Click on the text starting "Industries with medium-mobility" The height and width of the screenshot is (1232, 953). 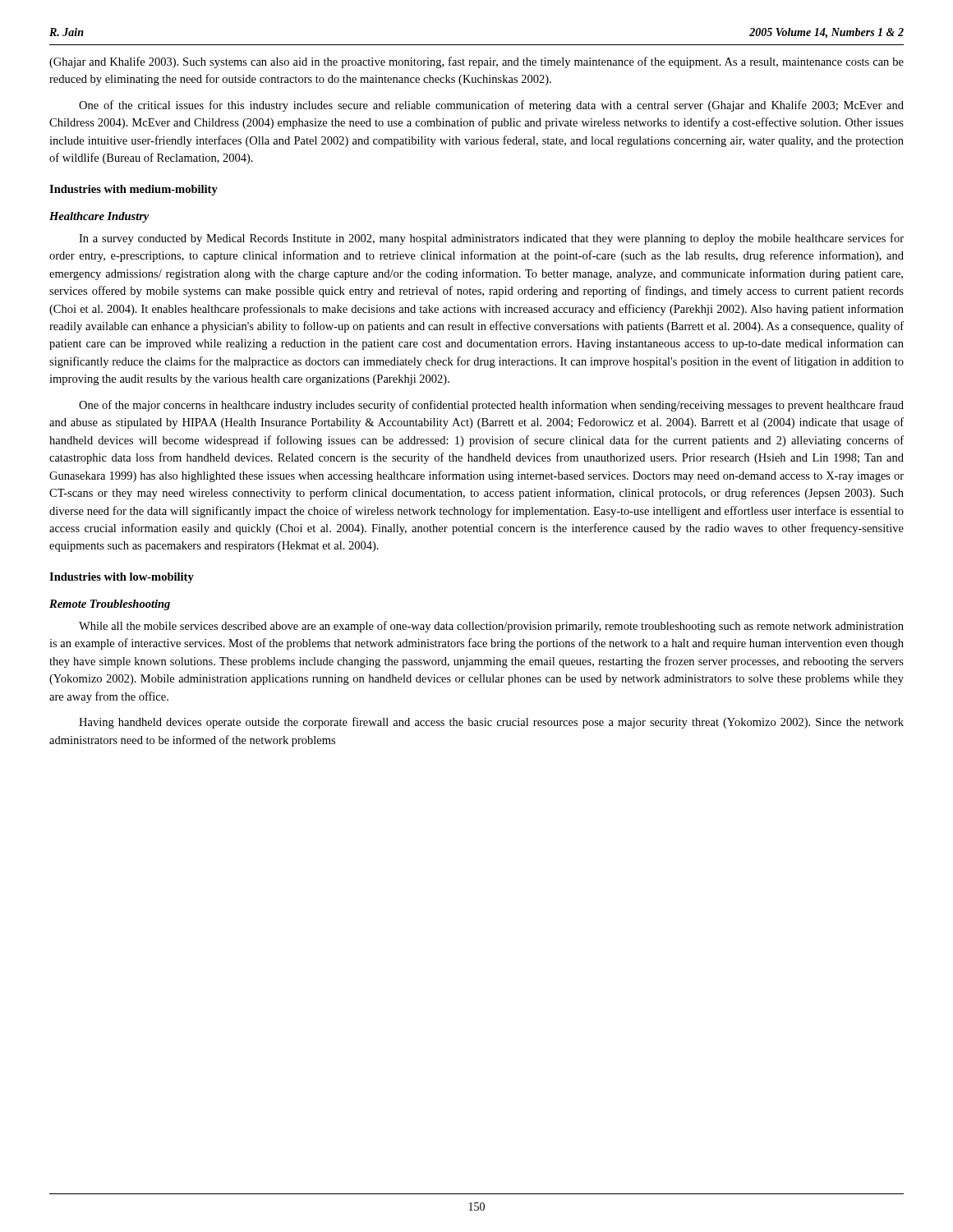pyautogui.click(x=133, y=189)
